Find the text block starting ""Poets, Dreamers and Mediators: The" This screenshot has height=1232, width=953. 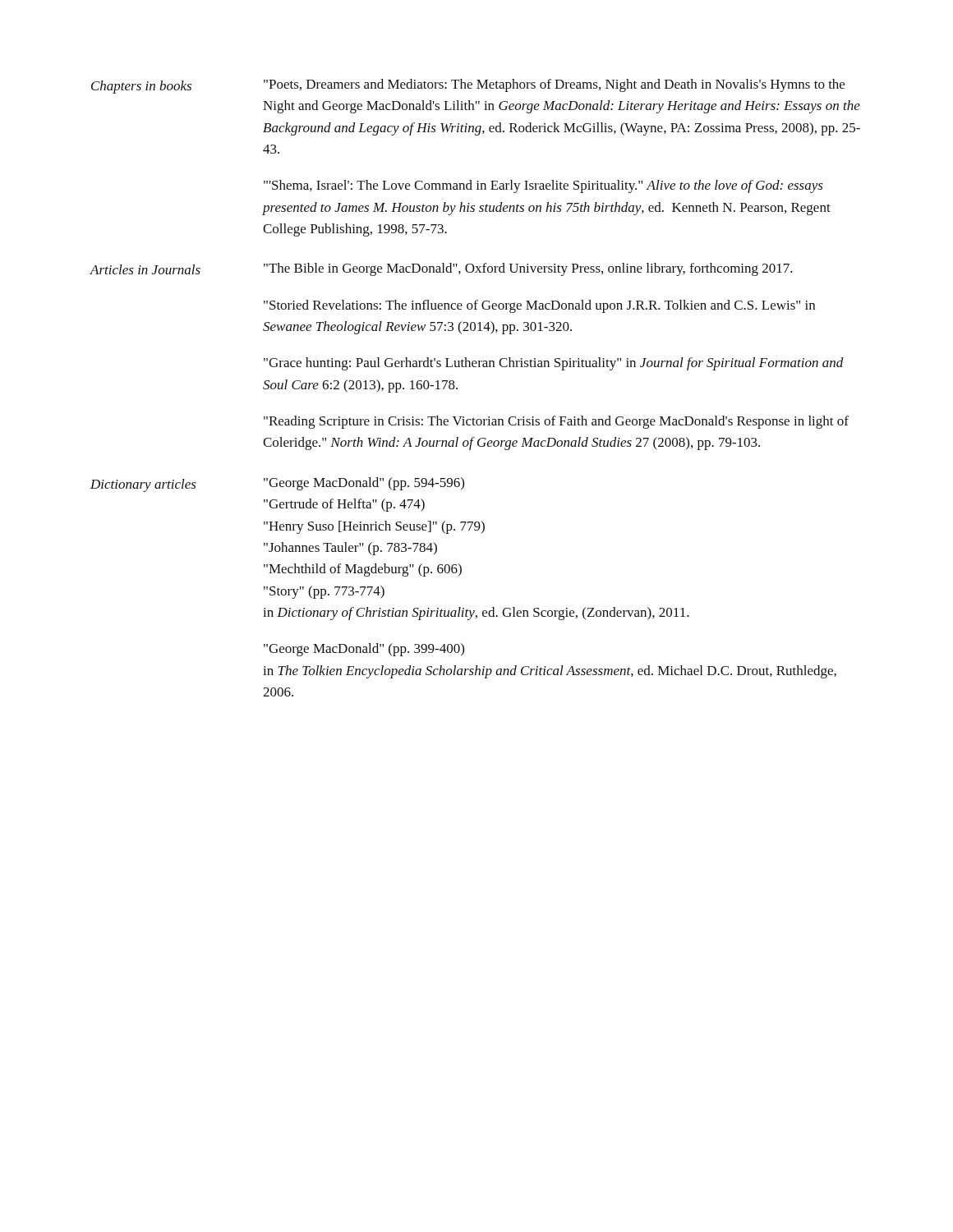562,117
